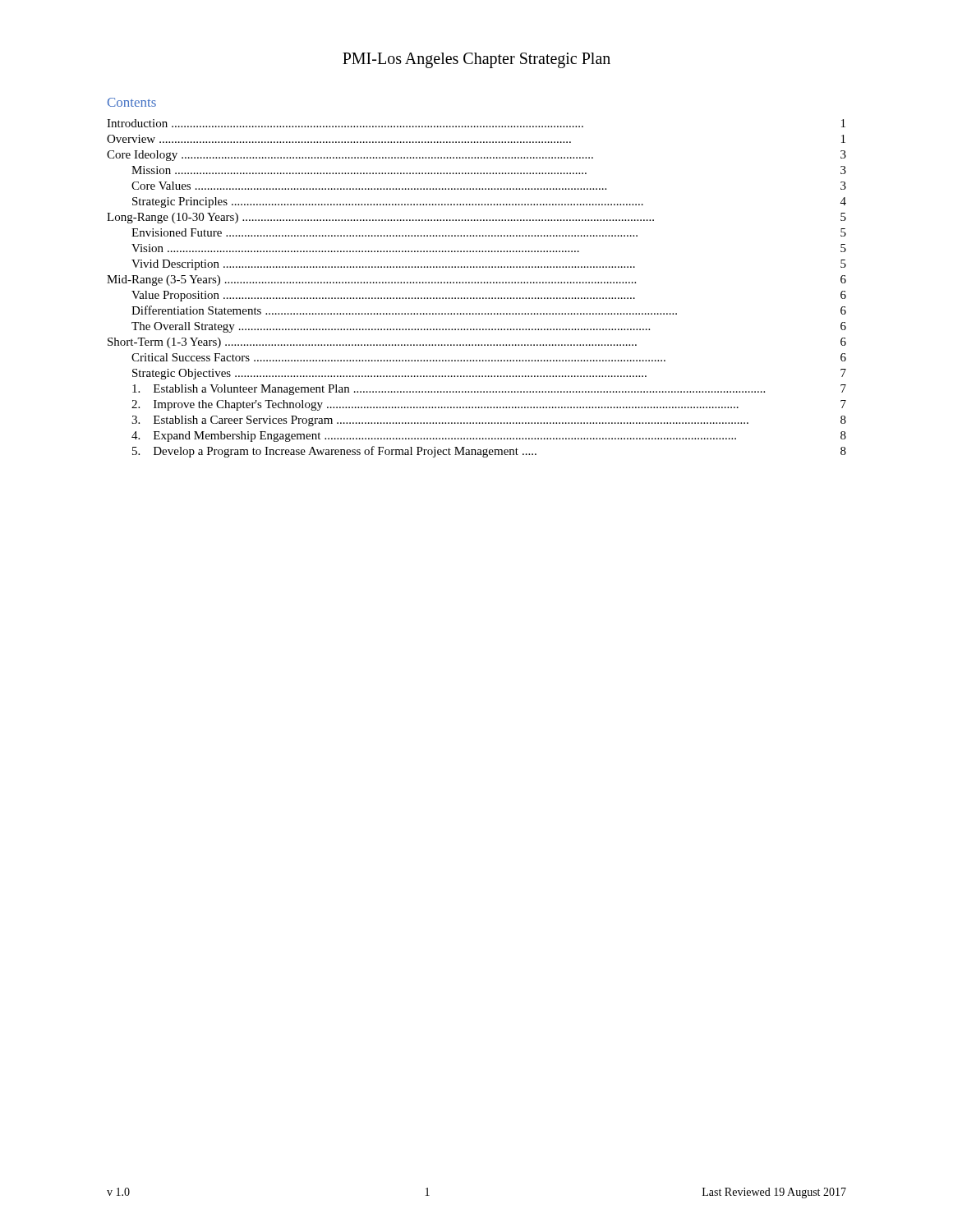Select the block starting "Differentiation Statements"

(476, 311)
